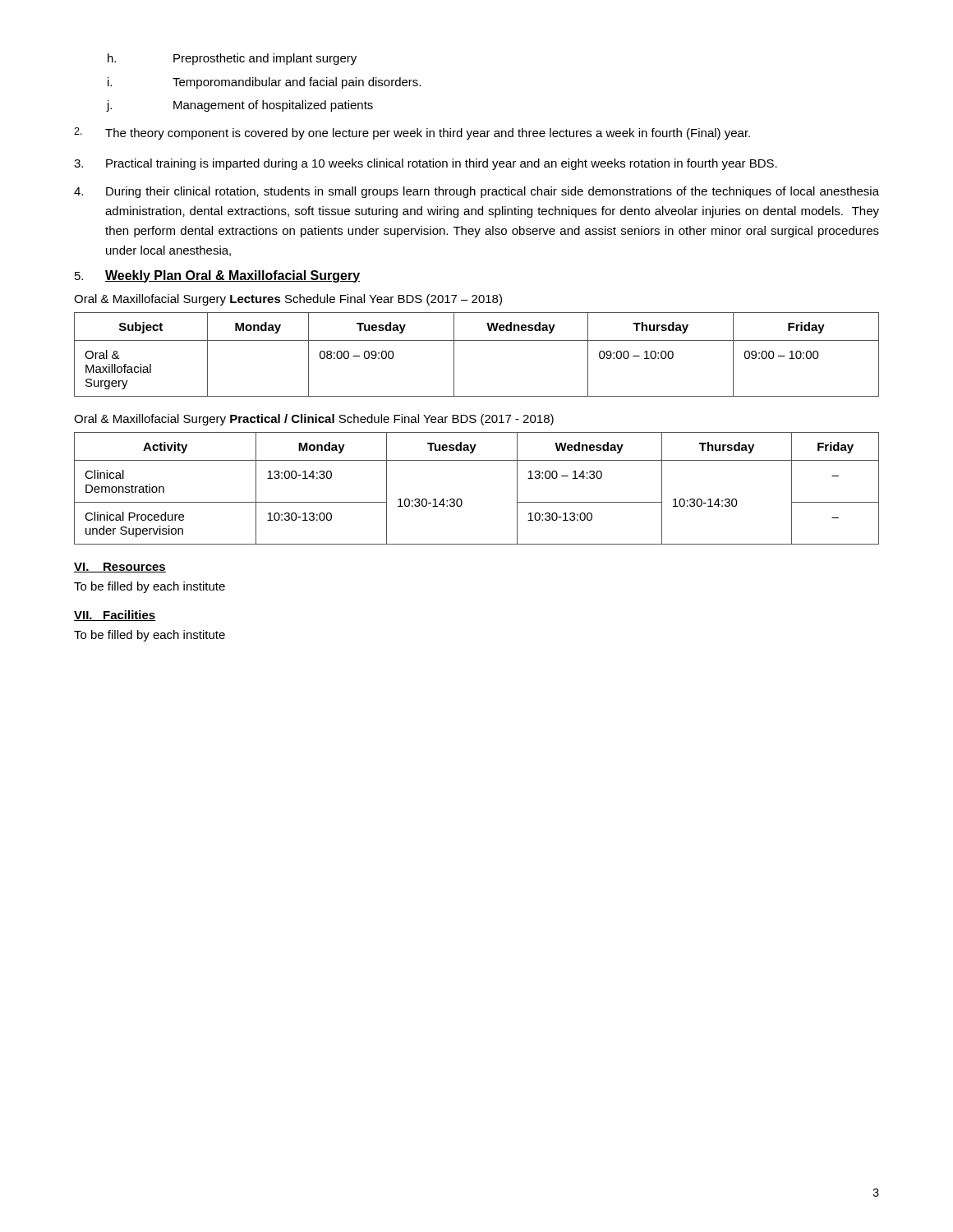Locate the table with the text "Clinical Procedure under Supervision"
The width and height of the screenshot is (953, 1232).
(476, 488)
